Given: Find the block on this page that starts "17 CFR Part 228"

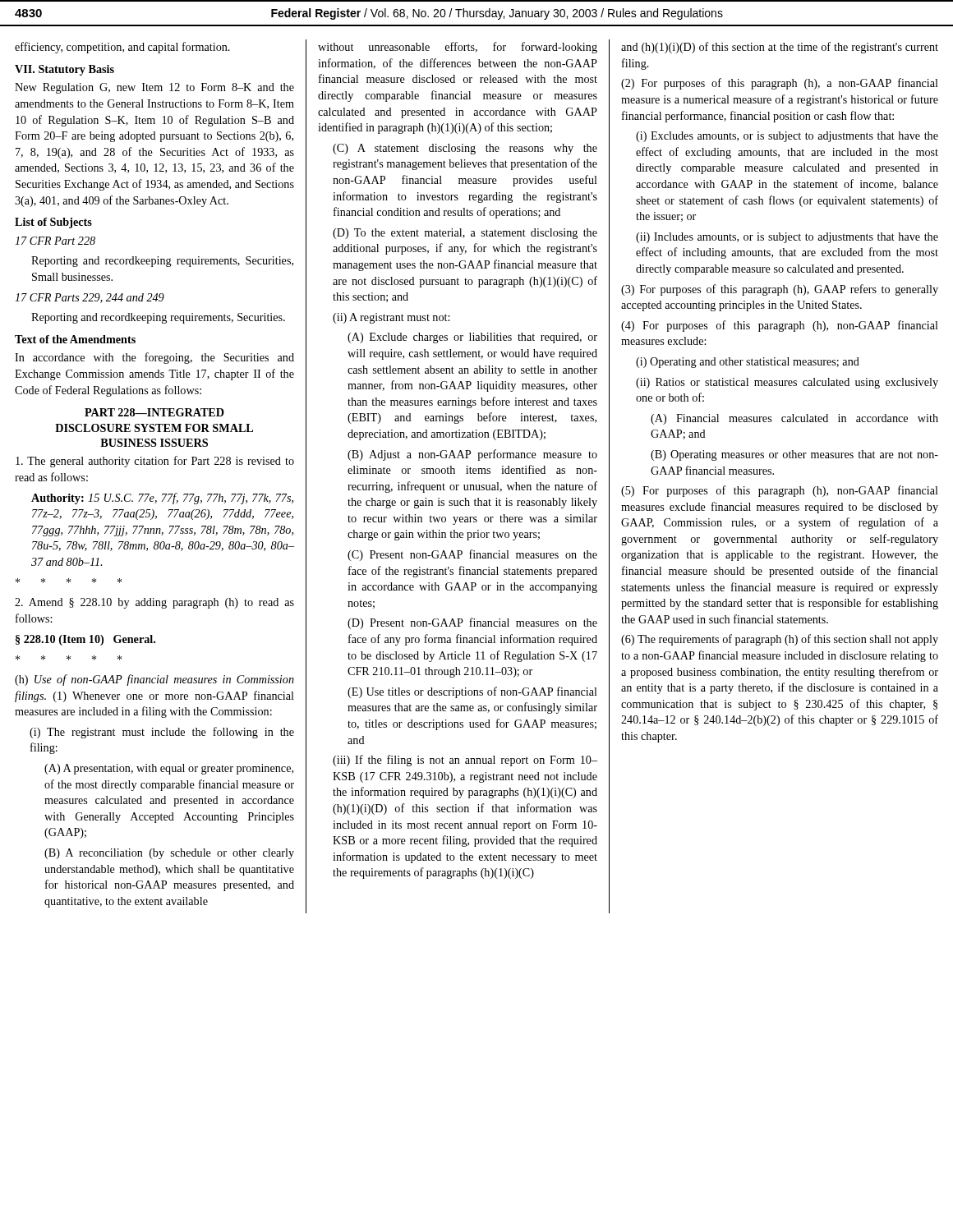Looking at the screenshot, I should (55, 241).
